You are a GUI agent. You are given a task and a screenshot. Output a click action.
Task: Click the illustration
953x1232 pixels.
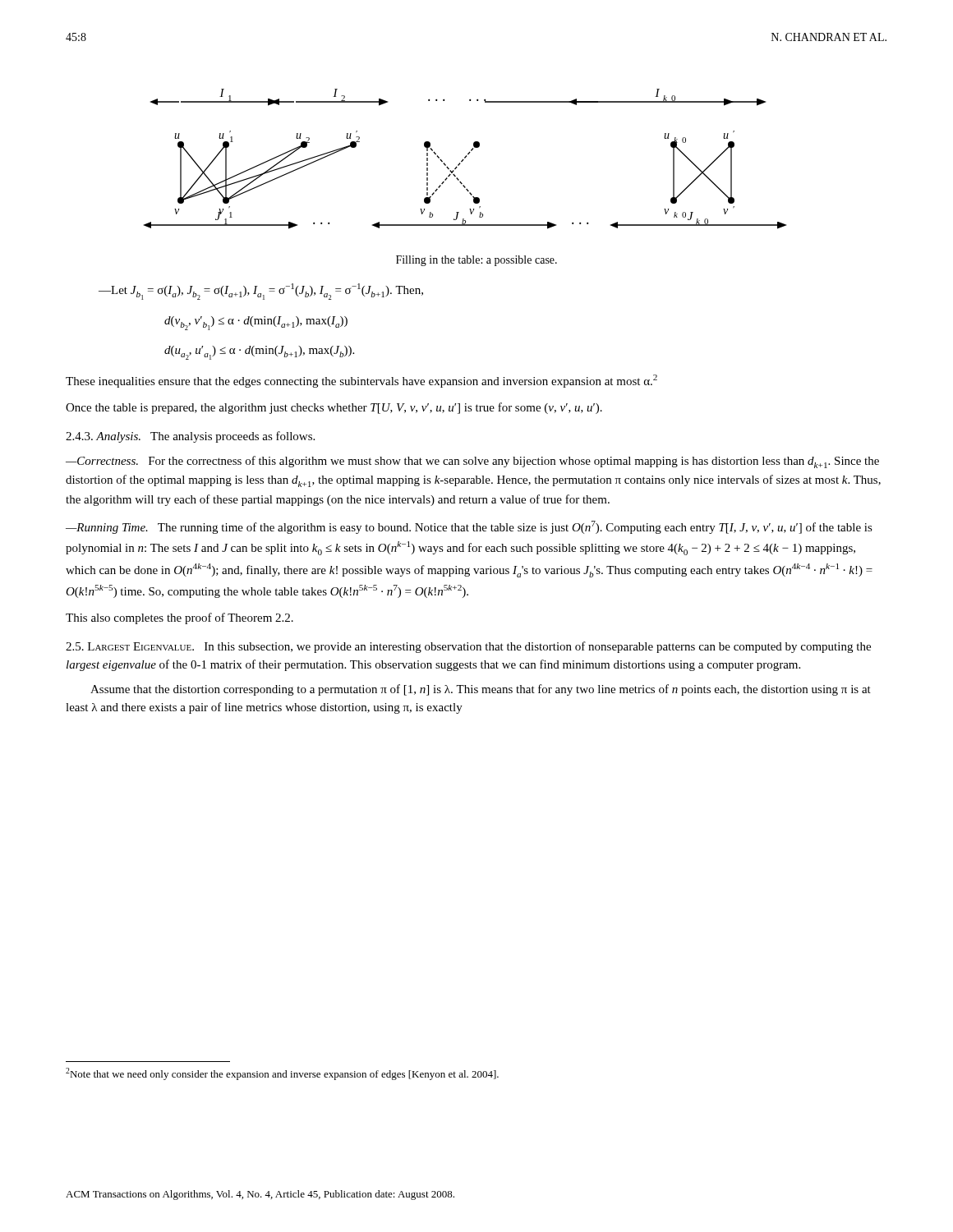coord(476,164)
